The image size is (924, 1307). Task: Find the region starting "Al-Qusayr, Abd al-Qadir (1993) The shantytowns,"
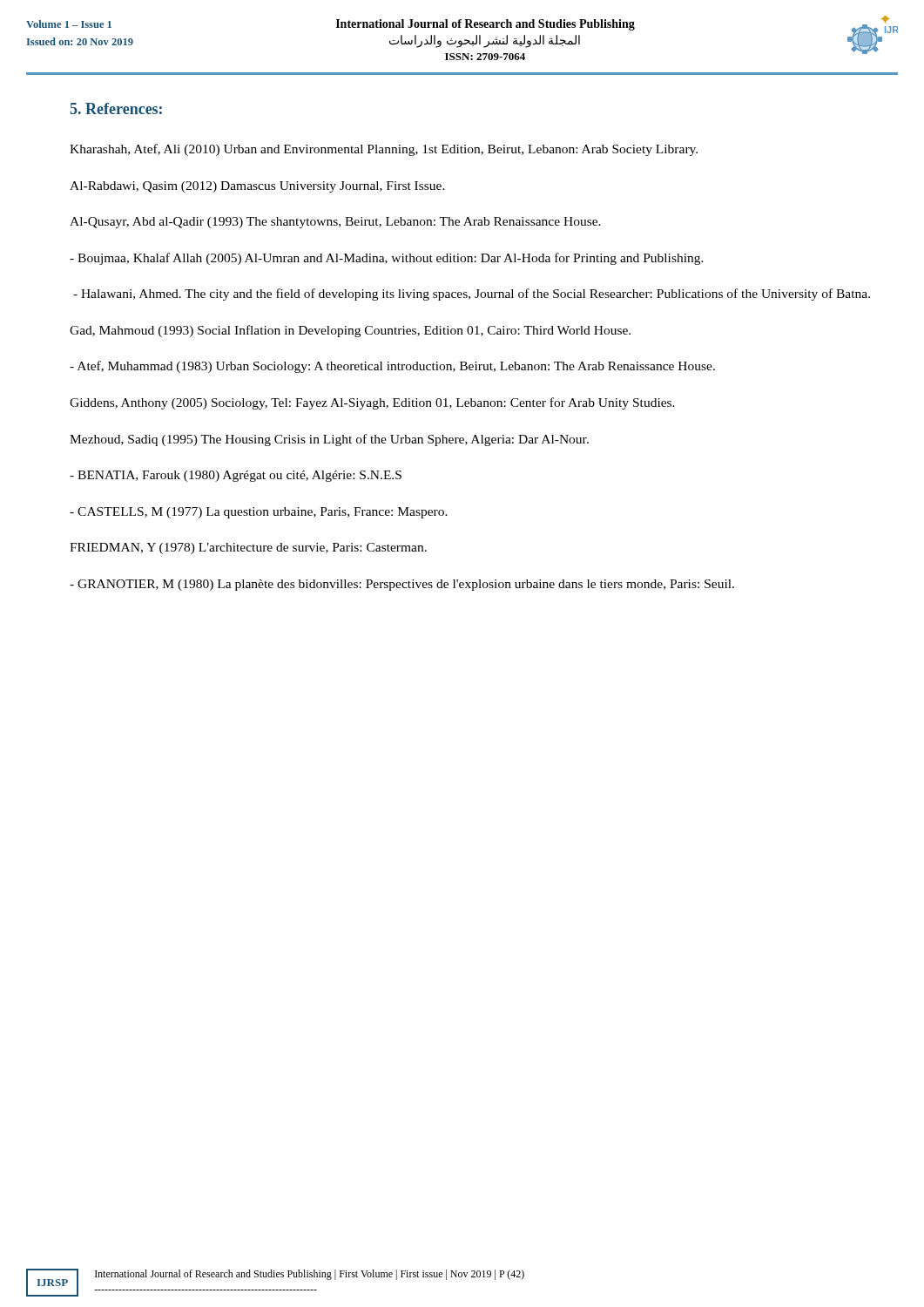(336, 221)
